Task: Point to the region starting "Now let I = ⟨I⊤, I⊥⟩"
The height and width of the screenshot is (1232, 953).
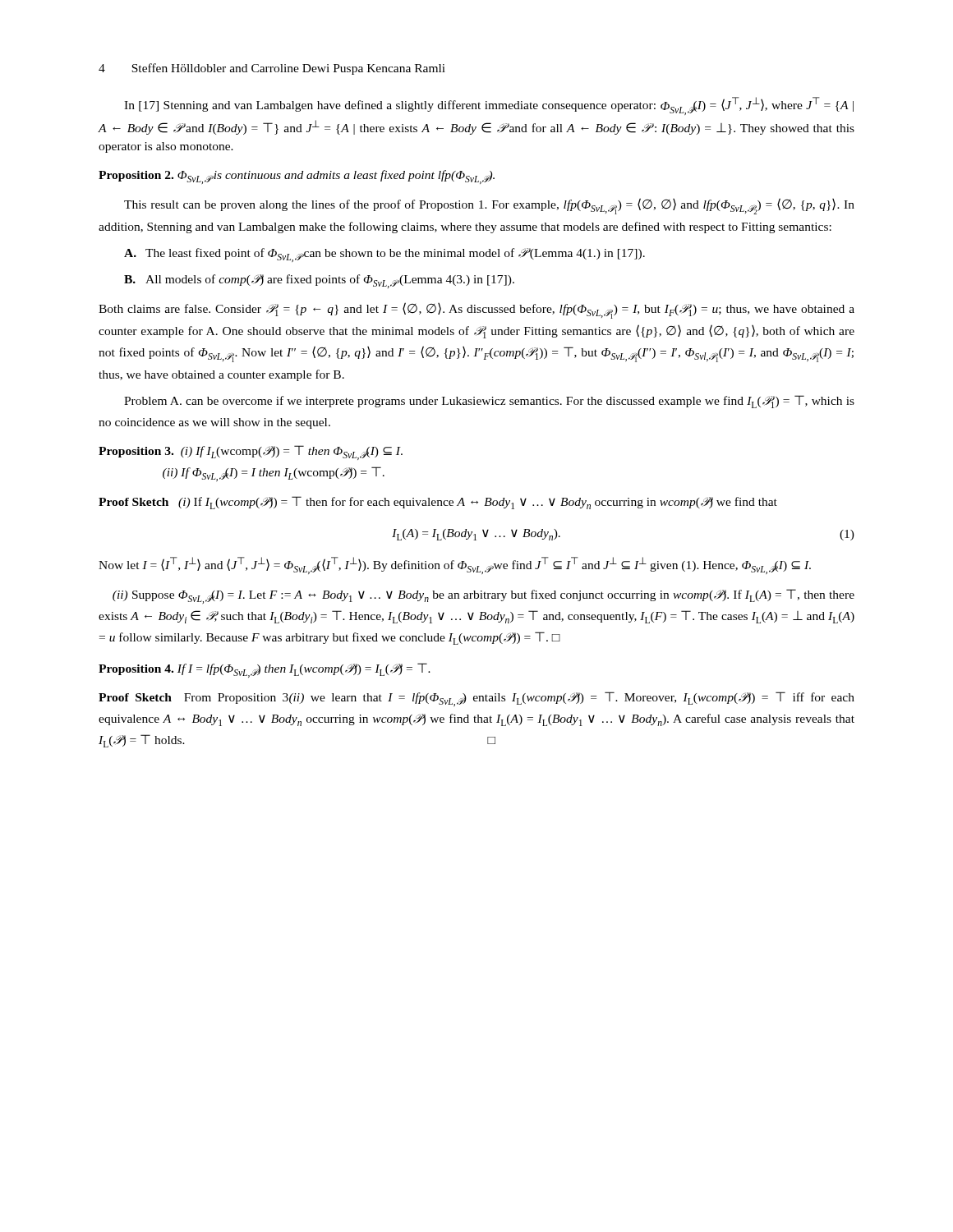Action: (x=476, y=602)
